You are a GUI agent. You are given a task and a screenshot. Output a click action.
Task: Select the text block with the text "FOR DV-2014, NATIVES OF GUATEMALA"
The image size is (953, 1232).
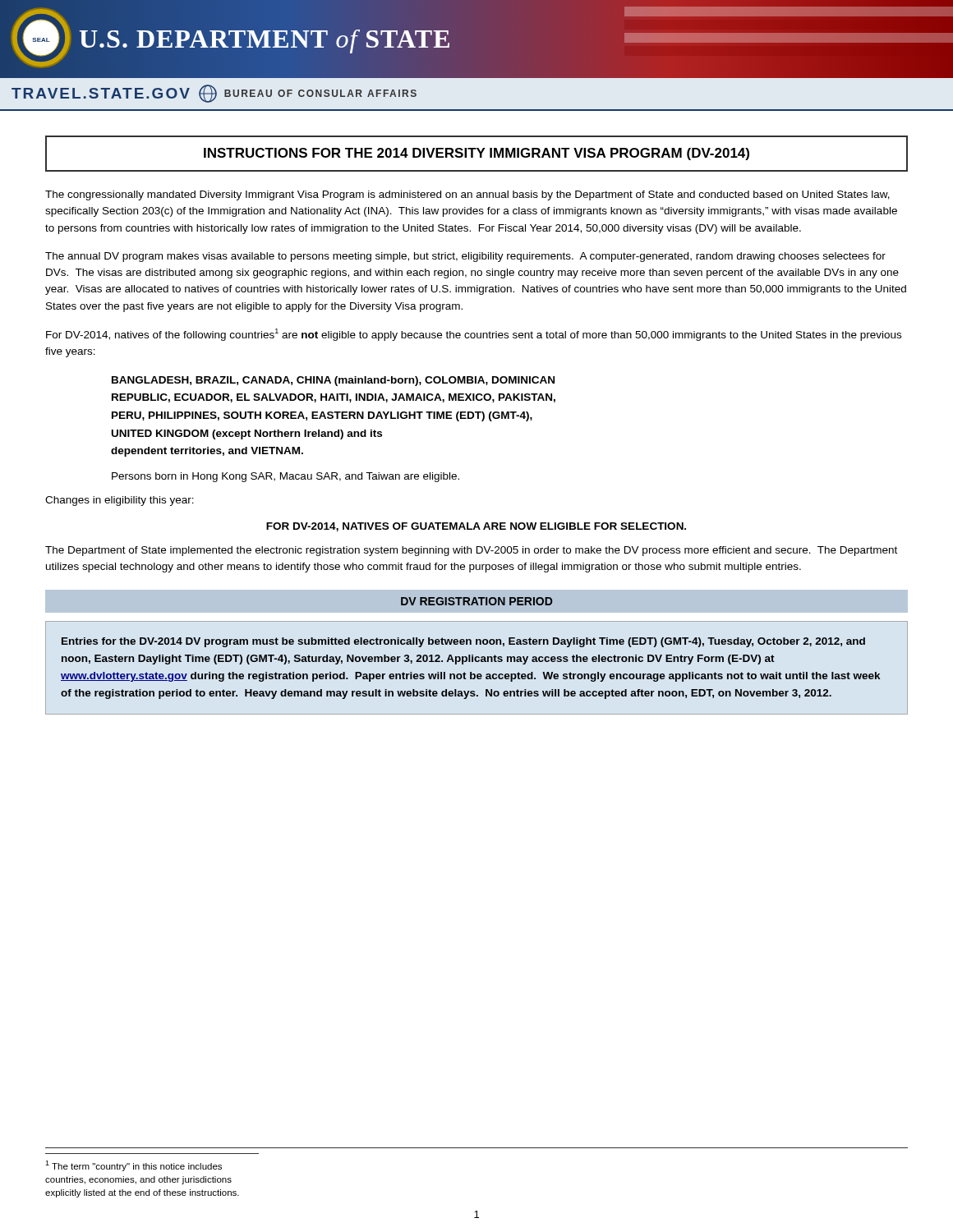(x=476, y=526)
